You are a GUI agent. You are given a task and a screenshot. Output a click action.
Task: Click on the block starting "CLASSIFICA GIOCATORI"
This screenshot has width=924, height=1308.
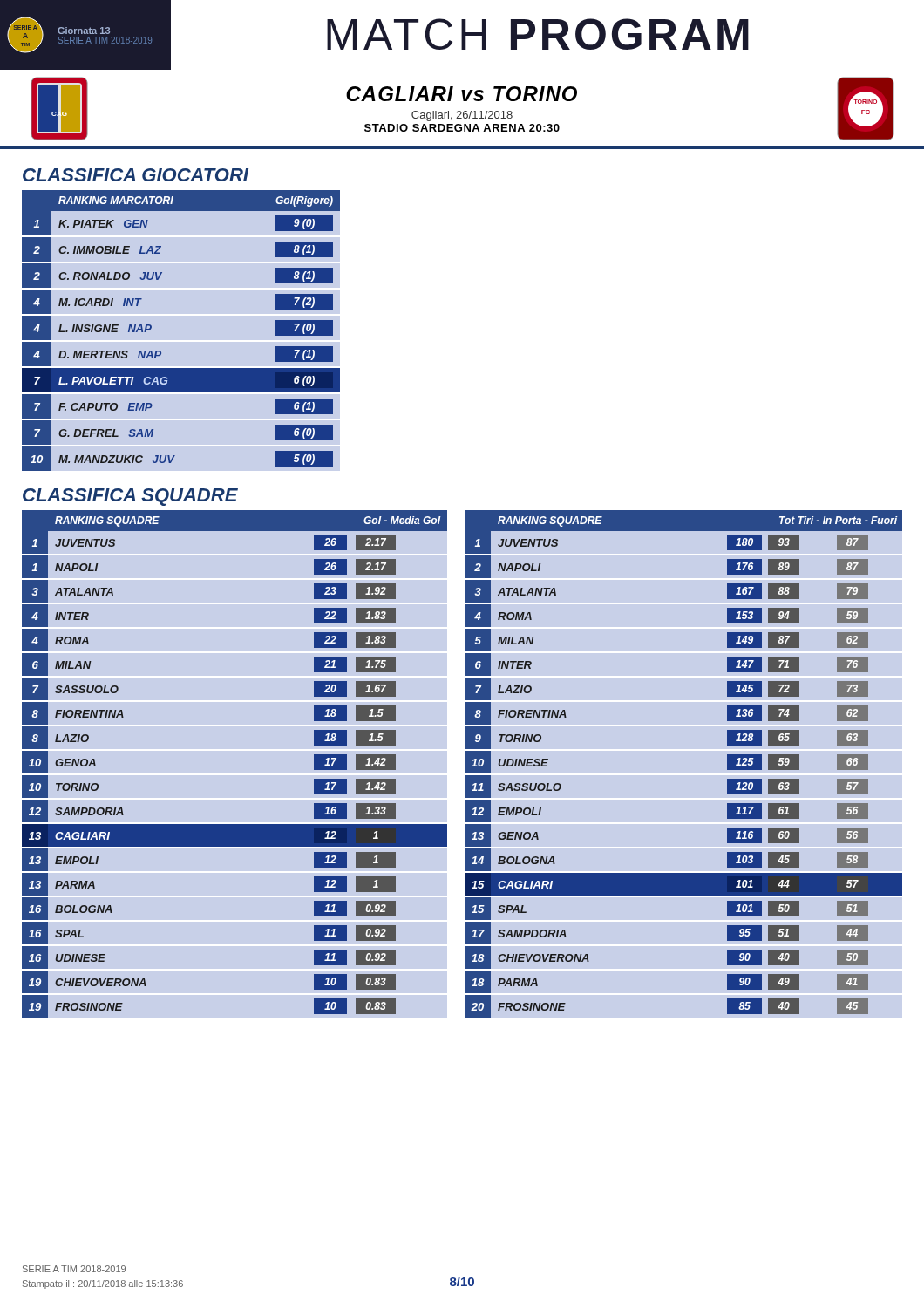[135, 175]
